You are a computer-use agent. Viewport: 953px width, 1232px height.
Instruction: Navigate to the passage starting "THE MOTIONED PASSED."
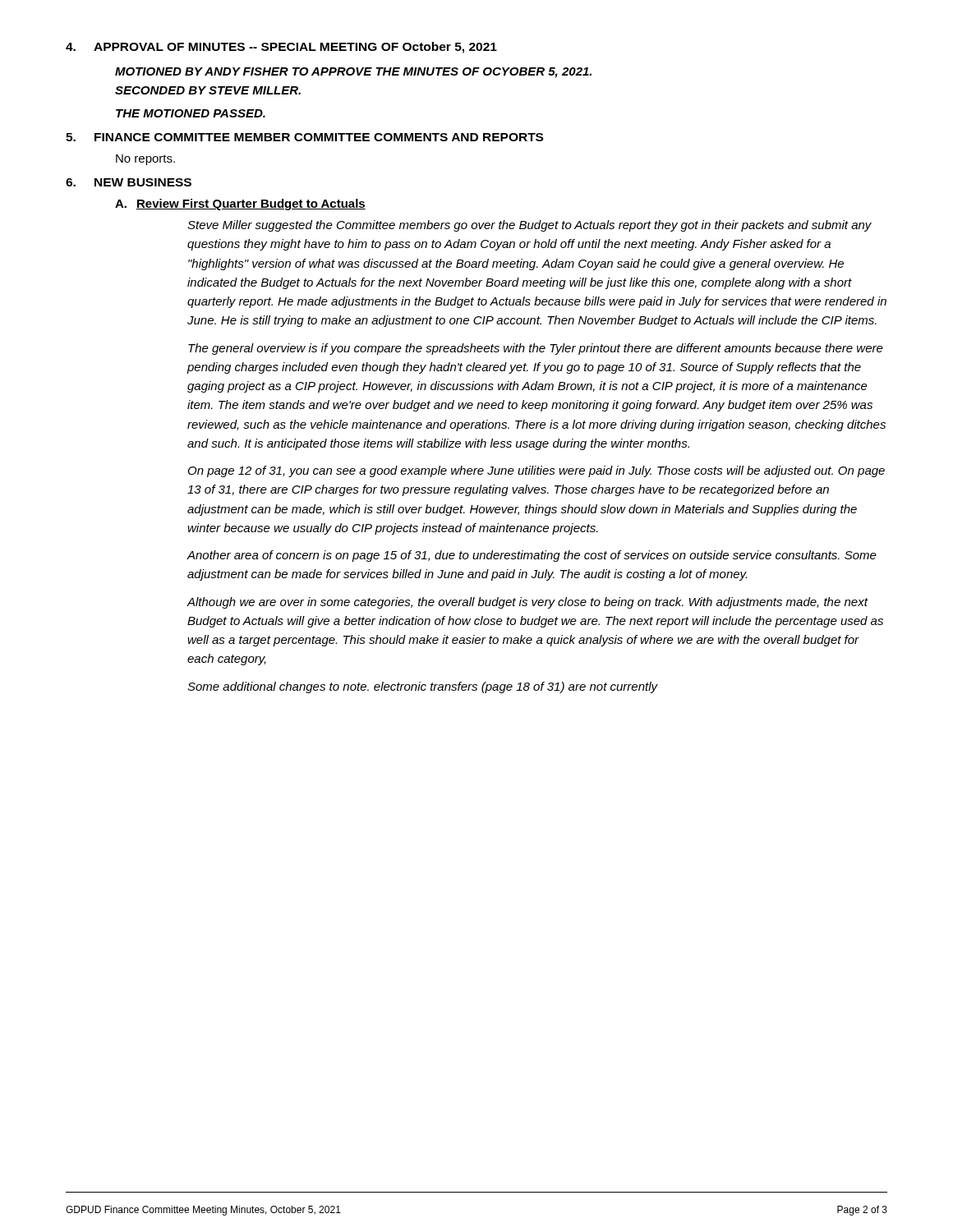[191, 113]
